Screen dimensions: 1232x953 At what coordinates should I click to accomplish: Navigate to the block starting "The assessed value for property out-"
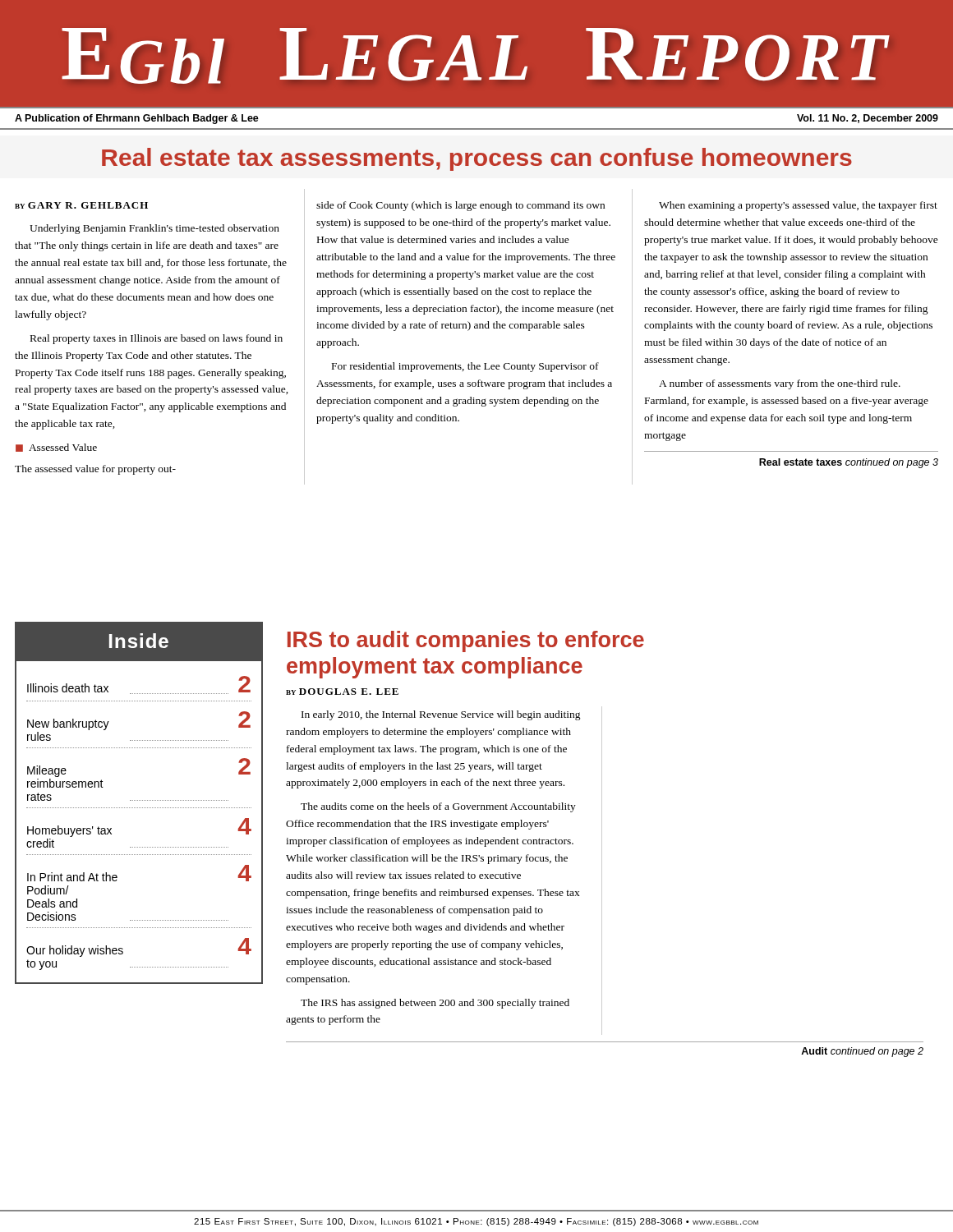154,469
